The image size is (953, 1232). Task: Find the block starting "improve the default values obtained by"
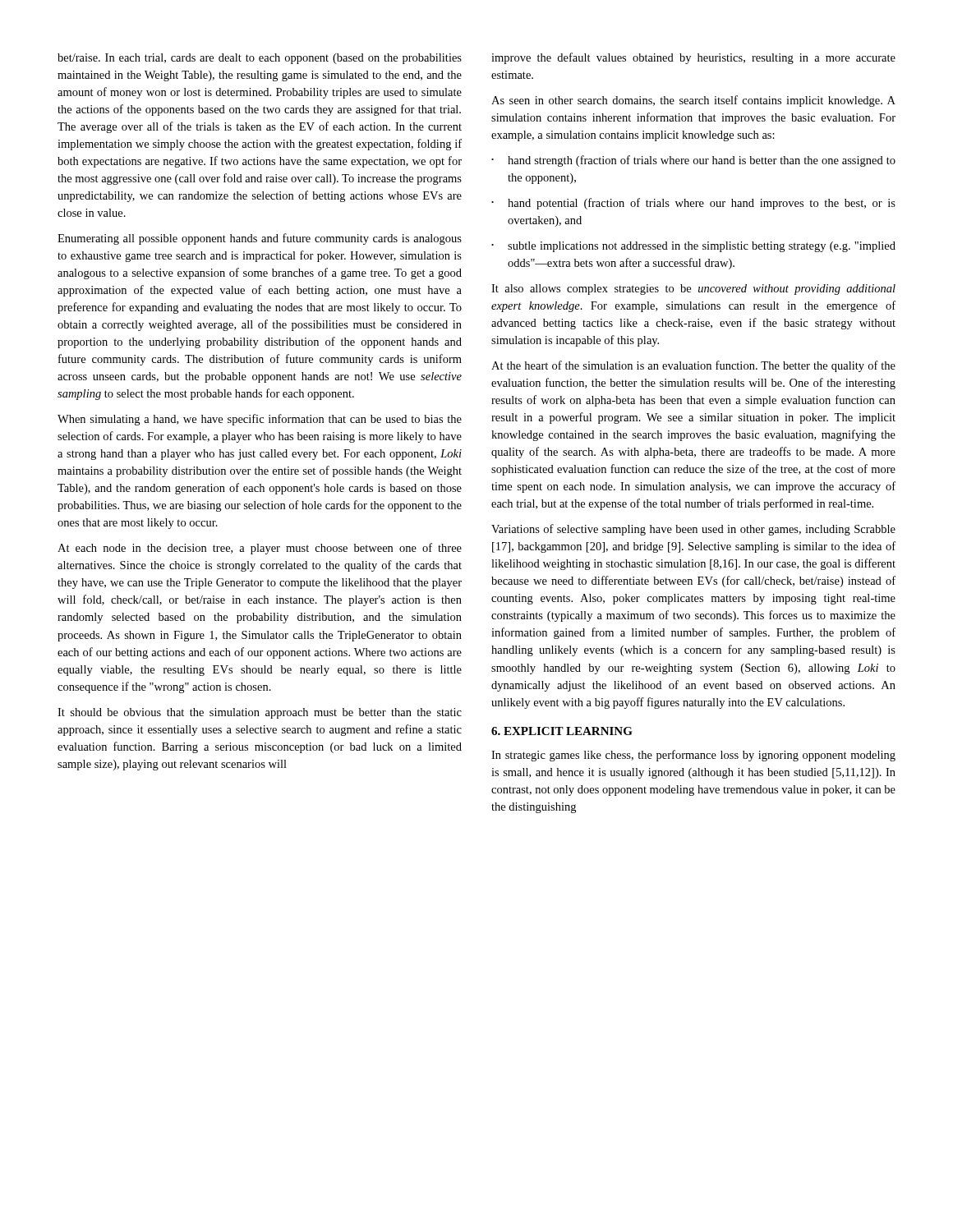(x=693, y=67)
